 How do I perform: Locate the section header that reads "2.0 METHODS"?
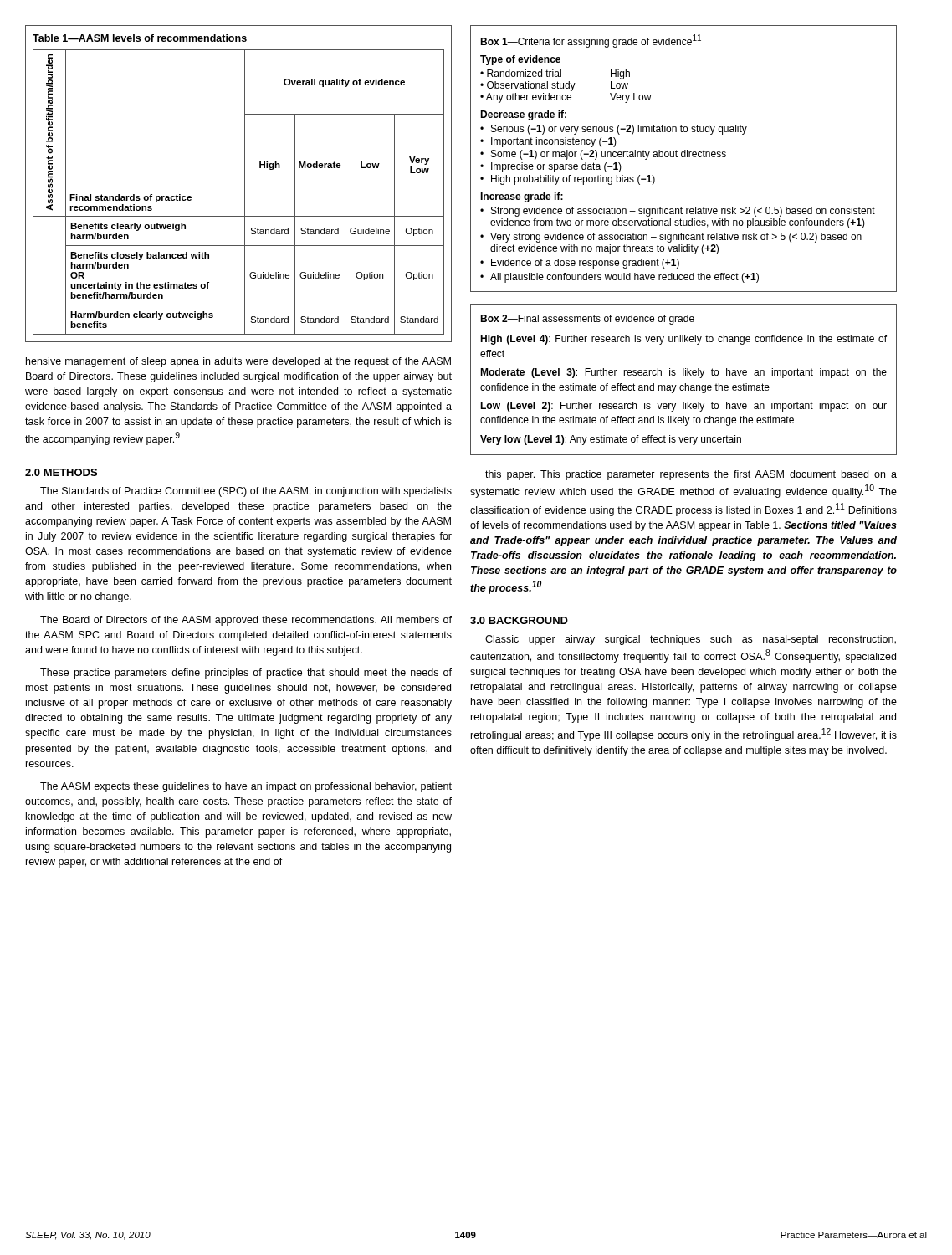pos(61,472)
